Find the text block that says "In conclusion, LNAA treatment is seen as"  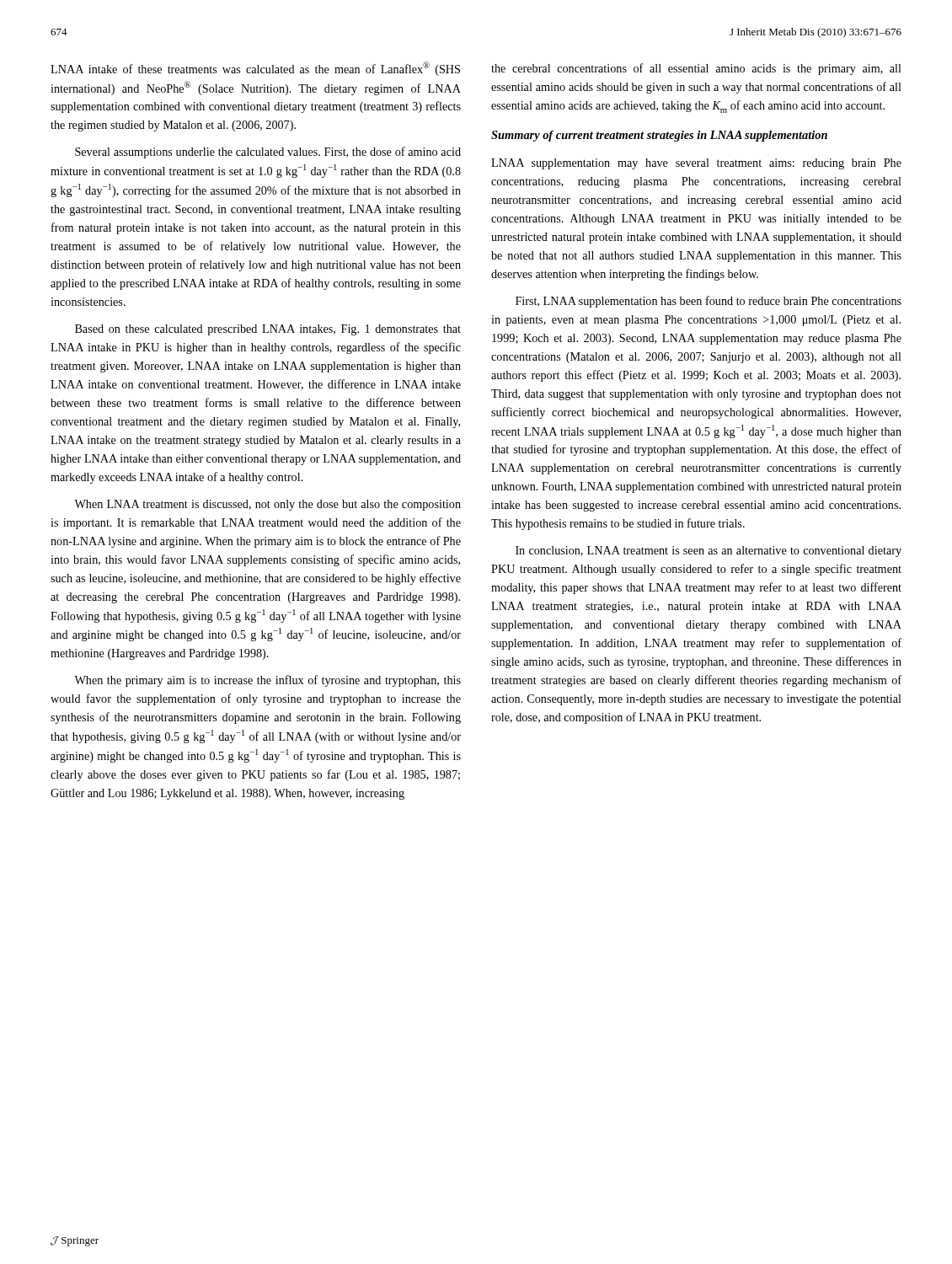696,634
